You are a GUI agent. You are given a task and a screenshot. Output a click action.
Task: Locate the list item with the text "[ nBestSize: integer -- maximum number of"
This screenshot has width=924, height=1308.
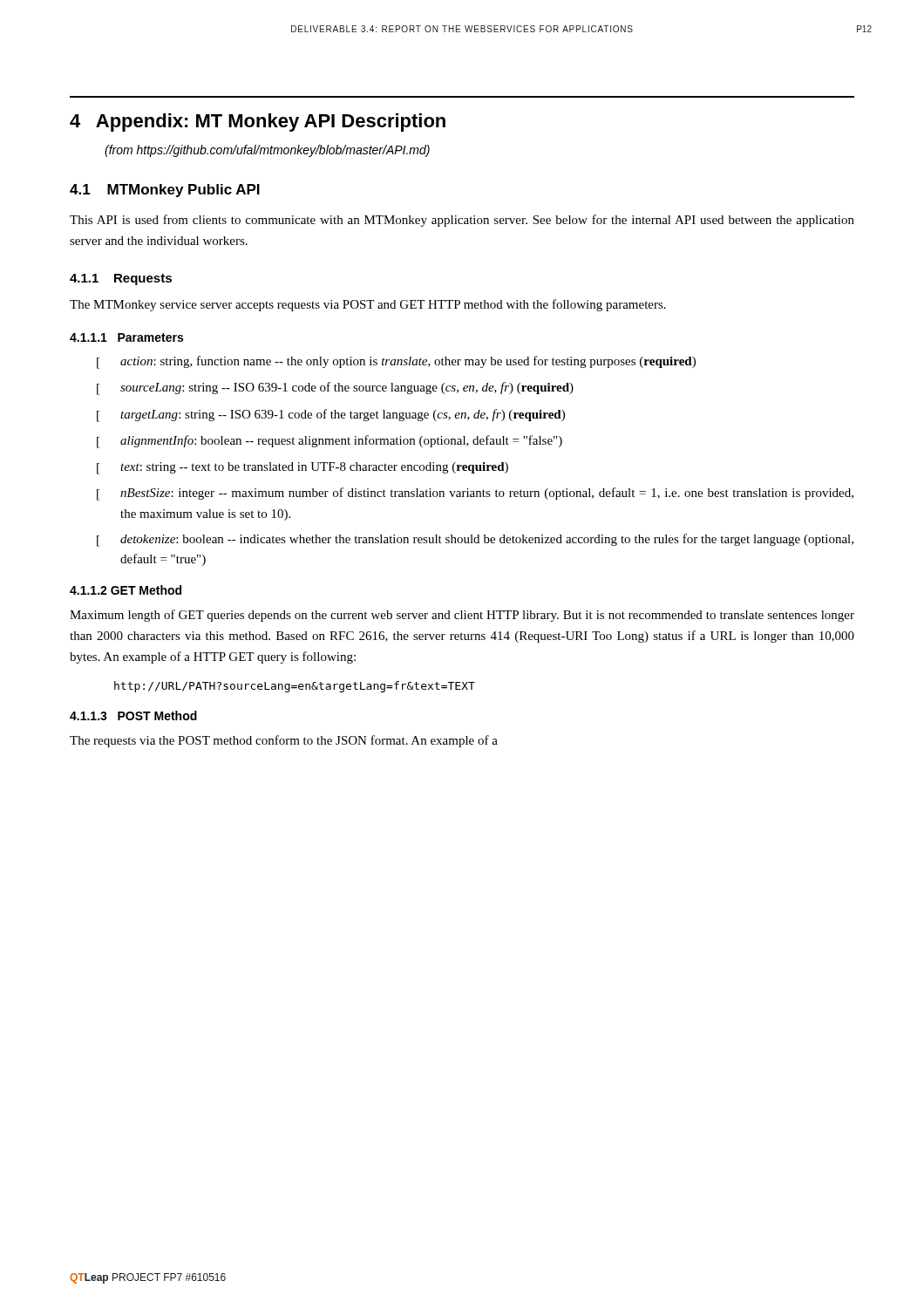pyautogui.click(x=475, y=504)
